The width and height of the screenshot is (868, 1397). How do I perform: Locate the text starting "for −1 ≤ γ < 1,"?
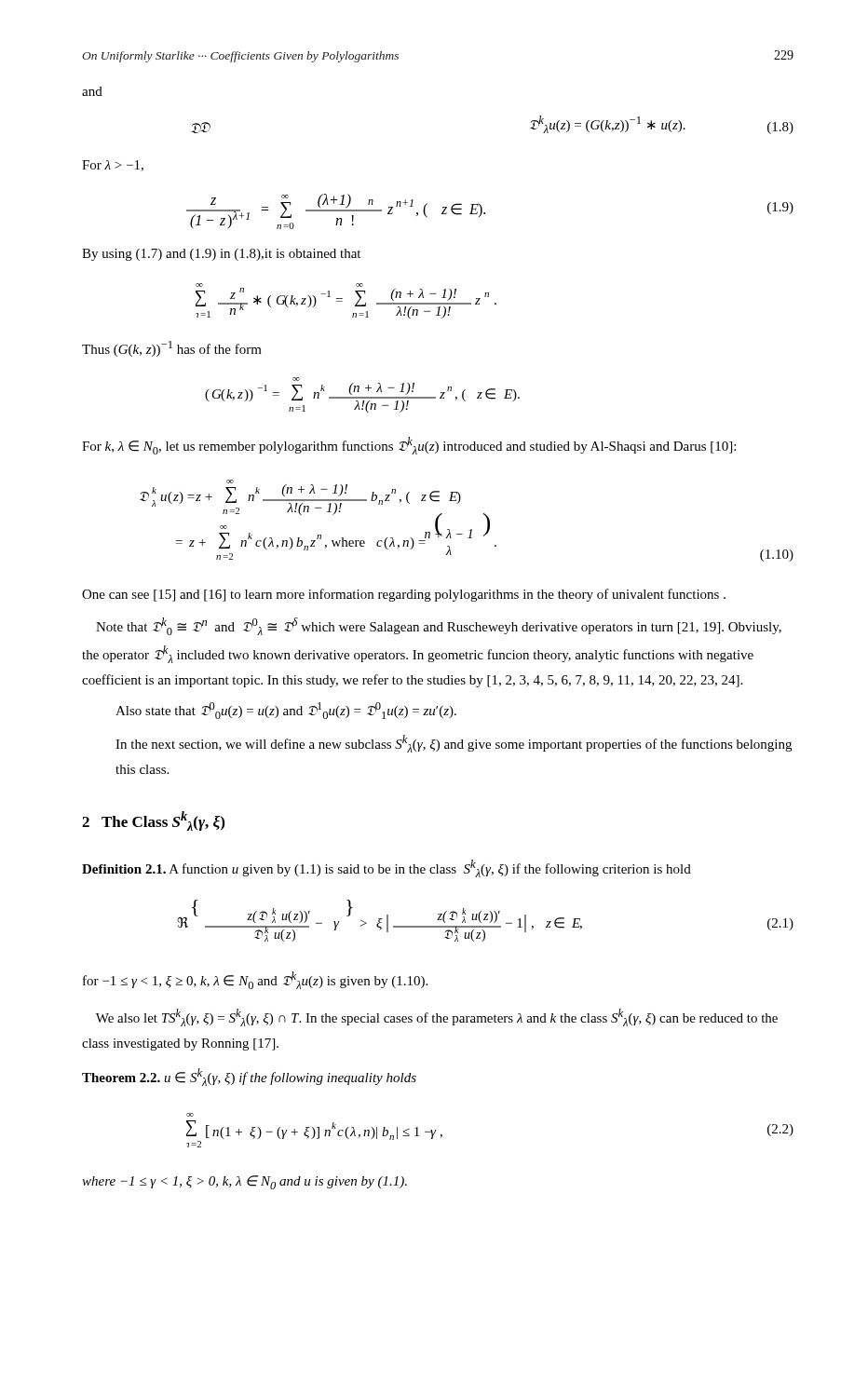(x=255, y=981)
